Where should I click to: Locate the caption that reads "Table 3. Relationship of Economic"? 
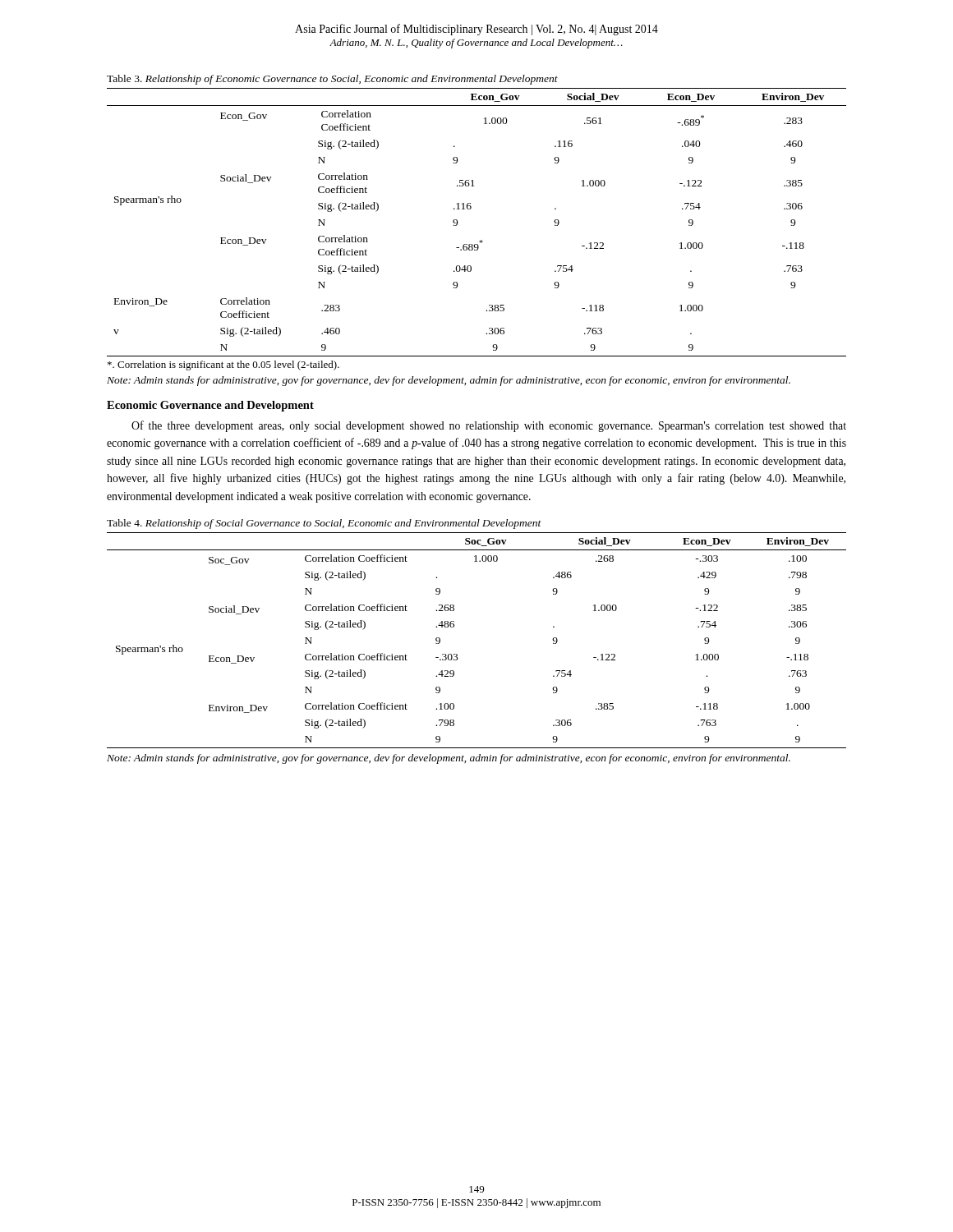pyautogui.click(x=332, y=78)
